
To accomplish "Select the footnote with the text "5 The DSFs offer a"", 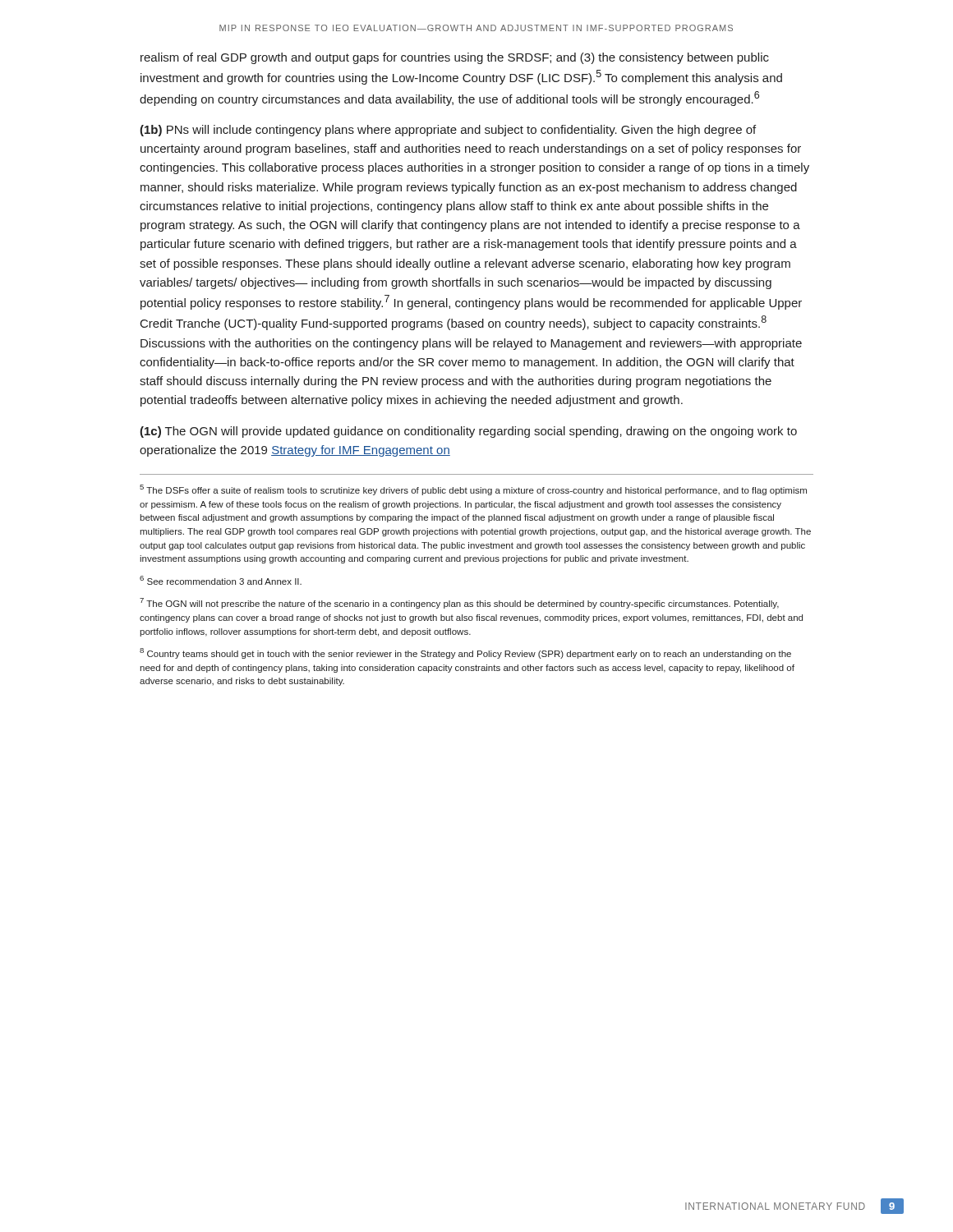I will [x=475, y=523].
